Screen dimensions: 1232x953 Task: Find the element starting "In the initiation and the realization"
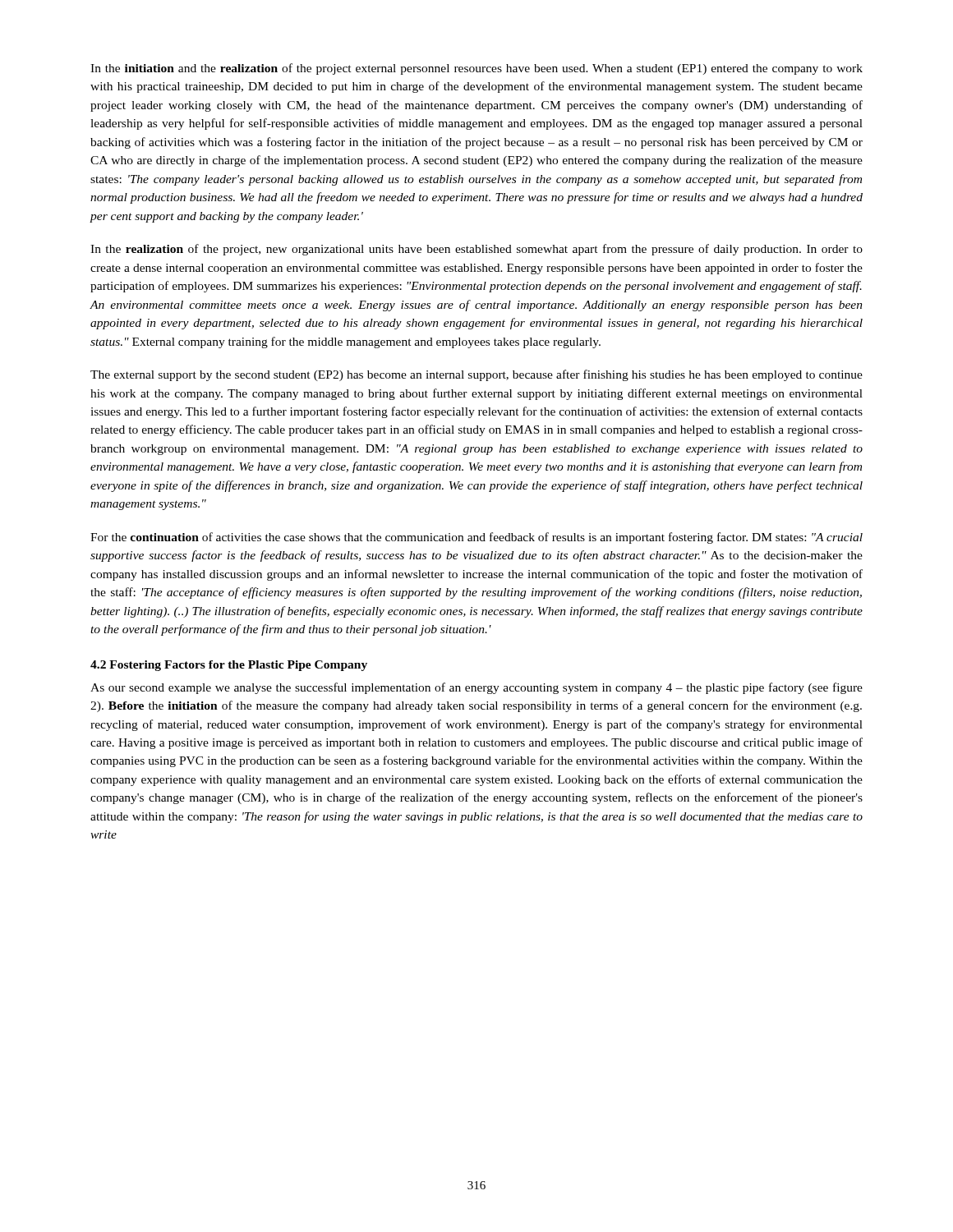click(x=476, y=142)
